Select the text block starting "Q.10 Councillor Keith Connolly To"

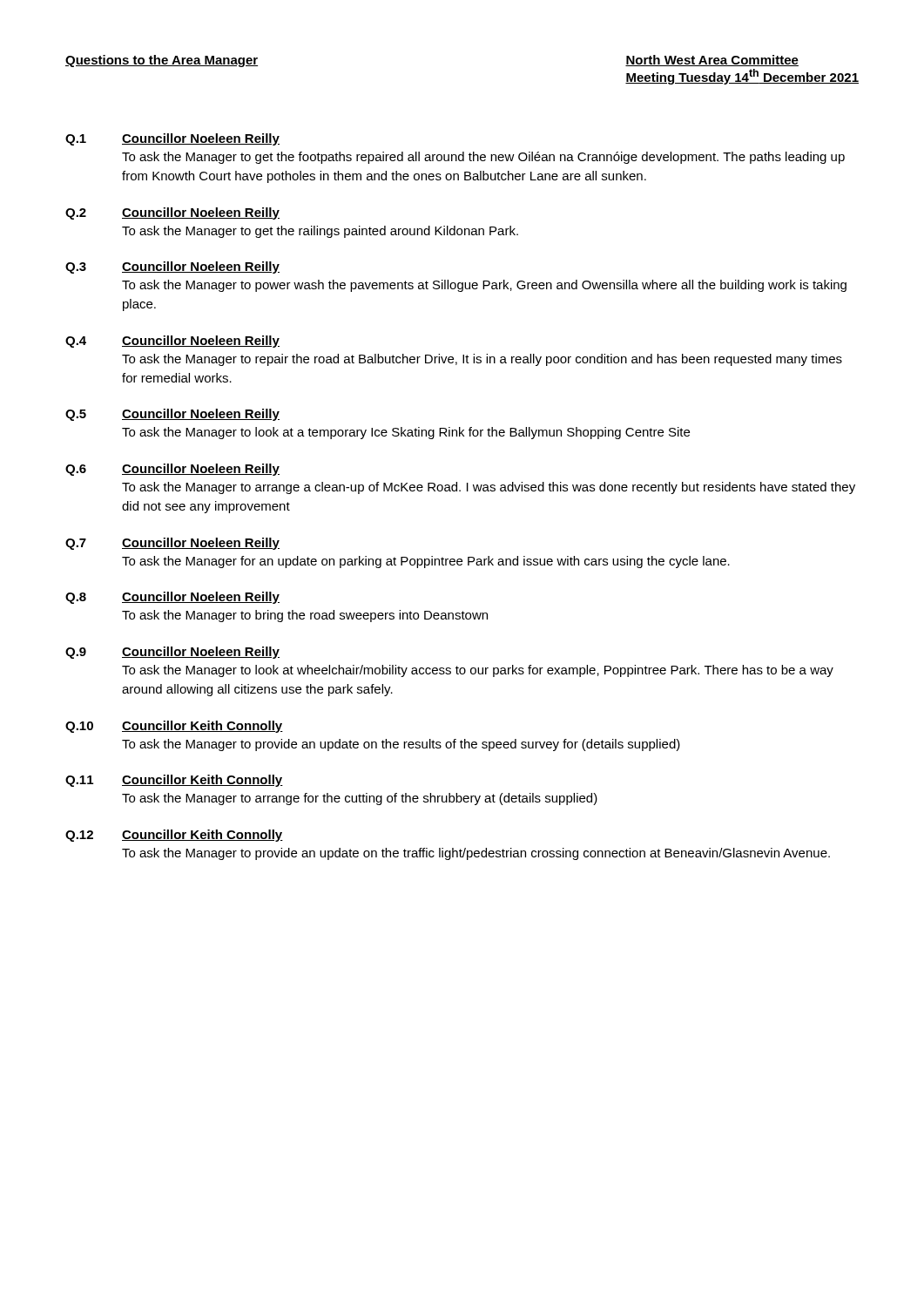(462, 735)
